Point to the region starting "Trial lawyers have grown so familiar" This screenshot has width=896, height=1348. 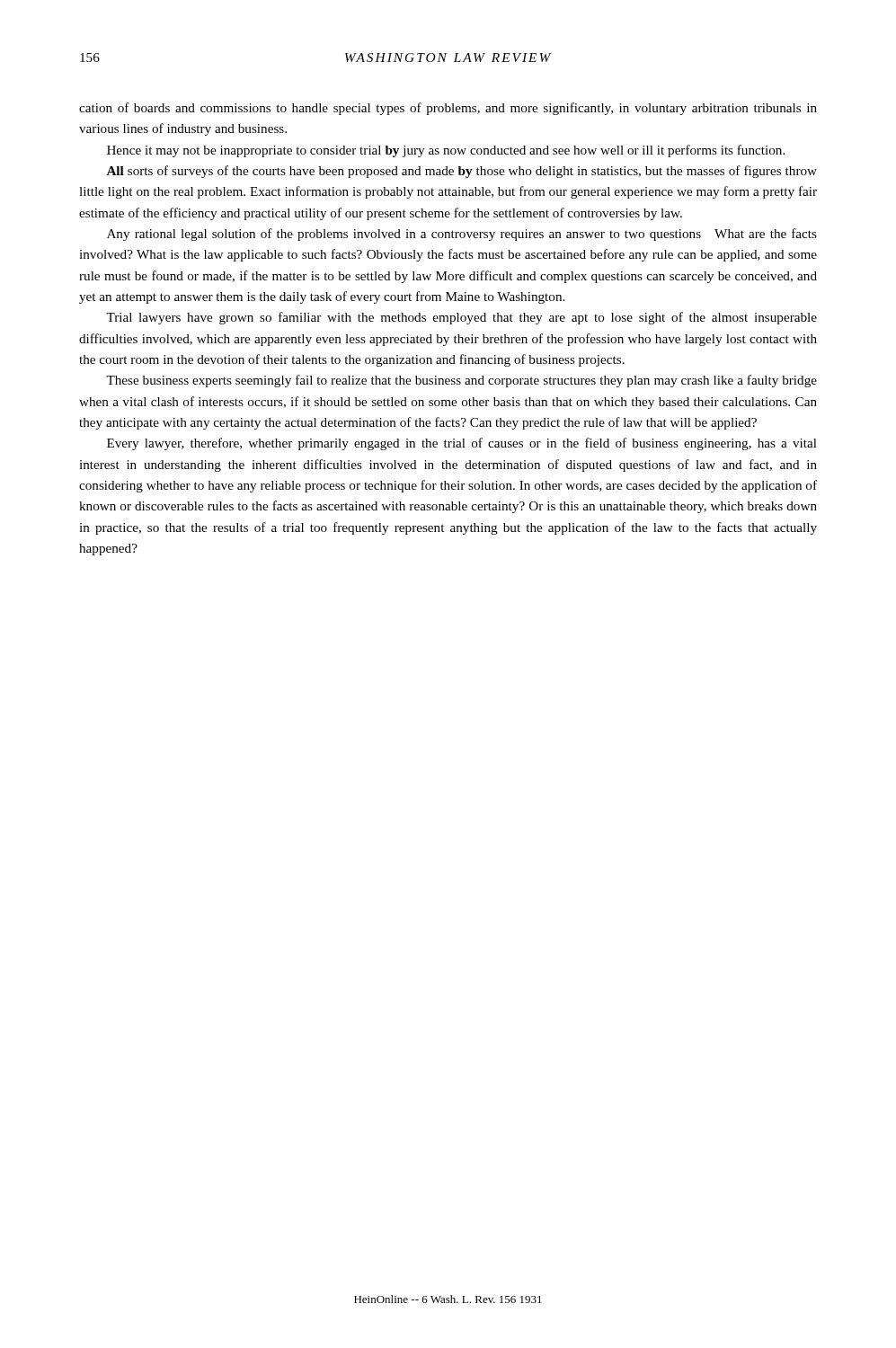click(x=448, y=338)
